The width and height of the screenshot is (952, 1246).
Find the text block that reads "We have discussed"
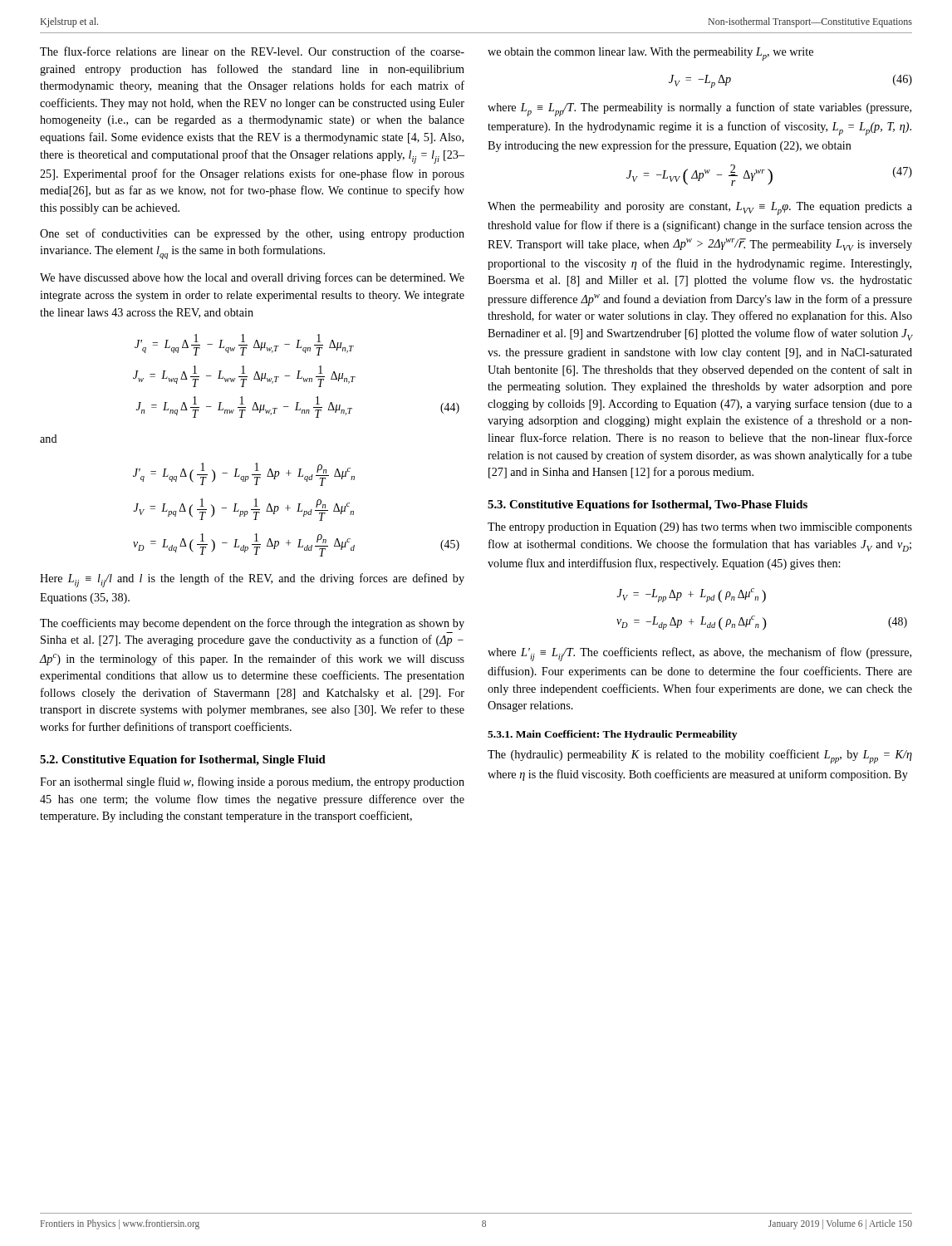(x=252, y=295)
